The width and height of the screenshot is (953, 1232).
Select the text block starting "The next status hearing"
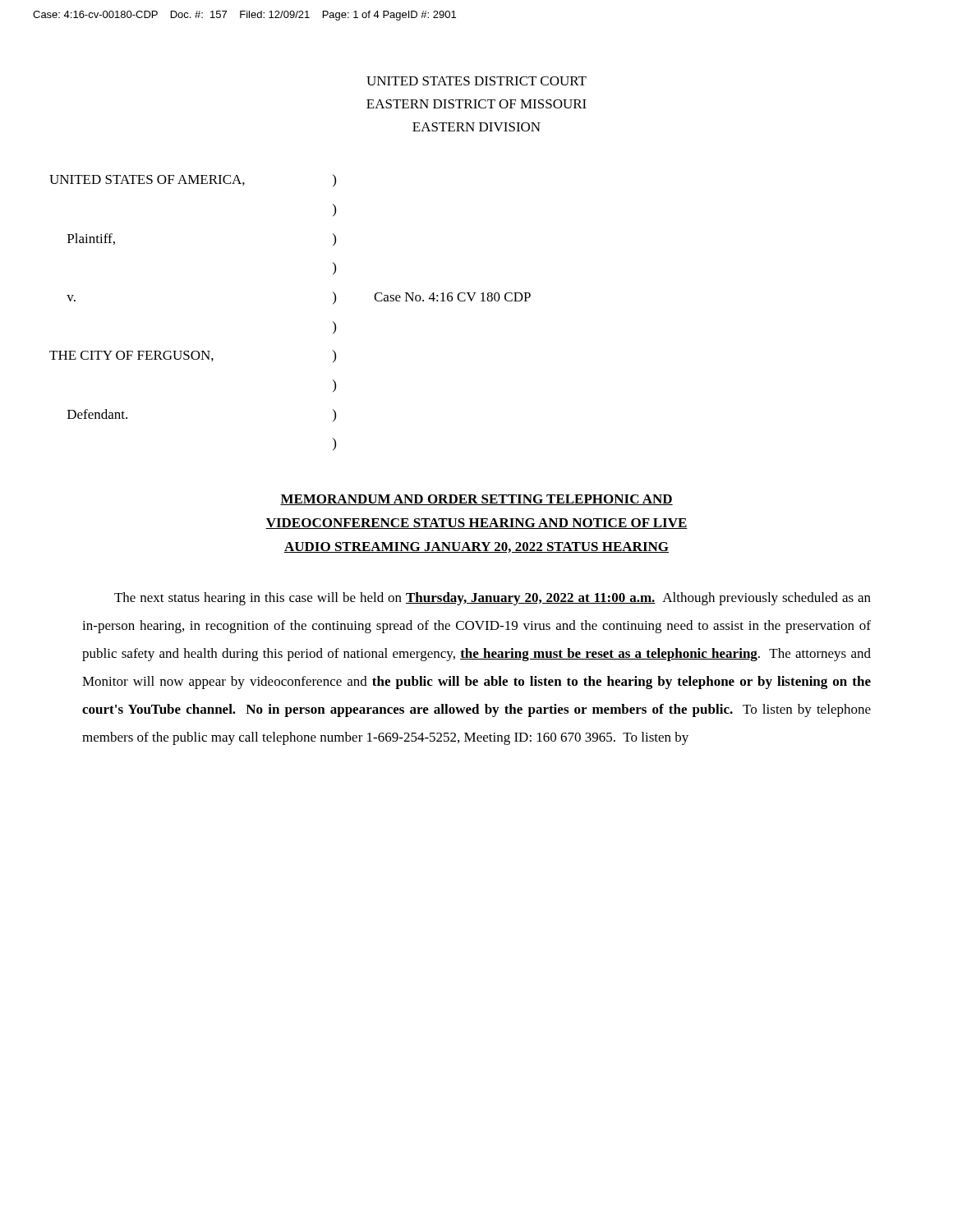[x=476, y=667]
